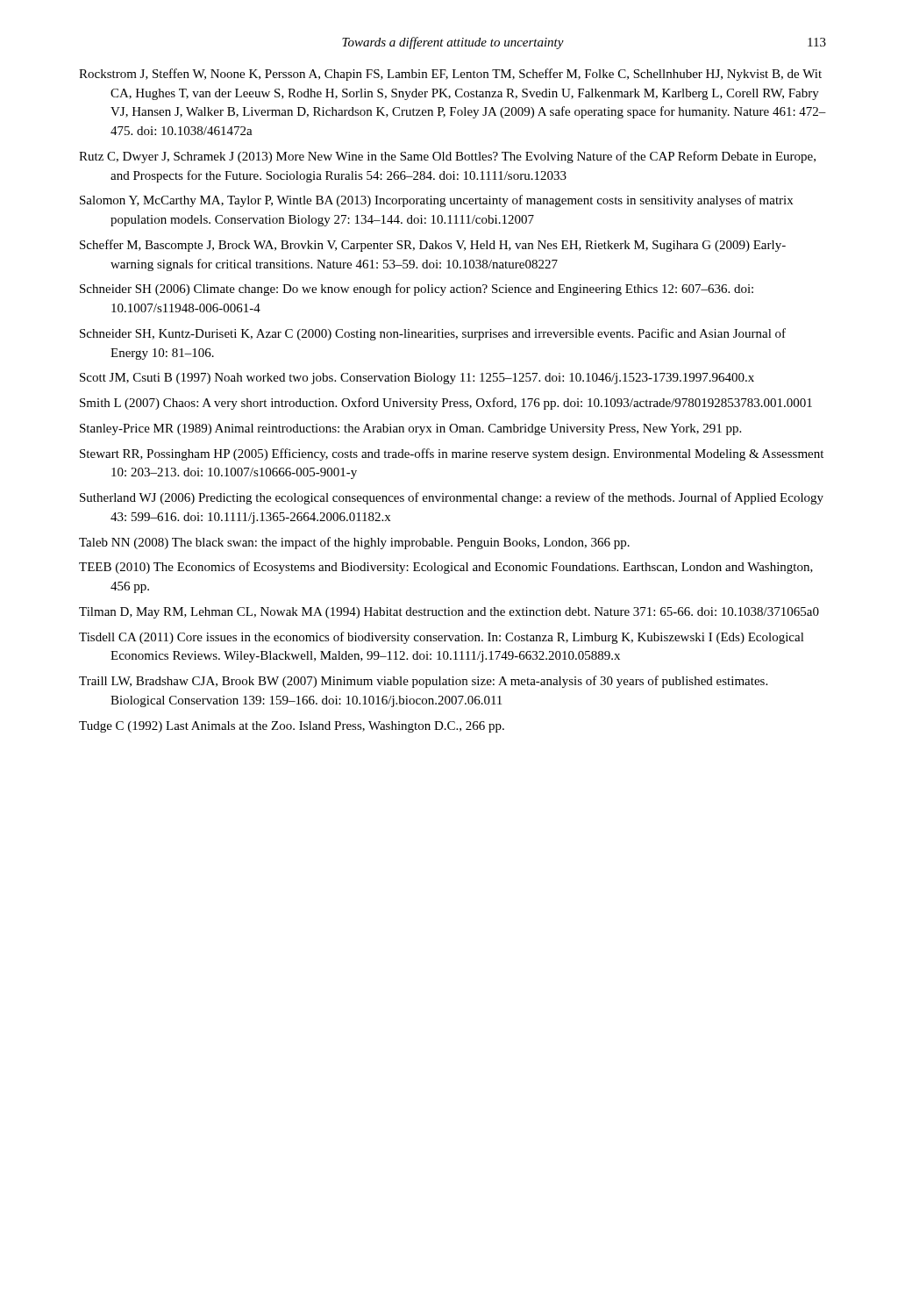Find the list item that reads "Smith L (2007) Chaos: A very short"

pyautogui.click(x=446, y=403)
